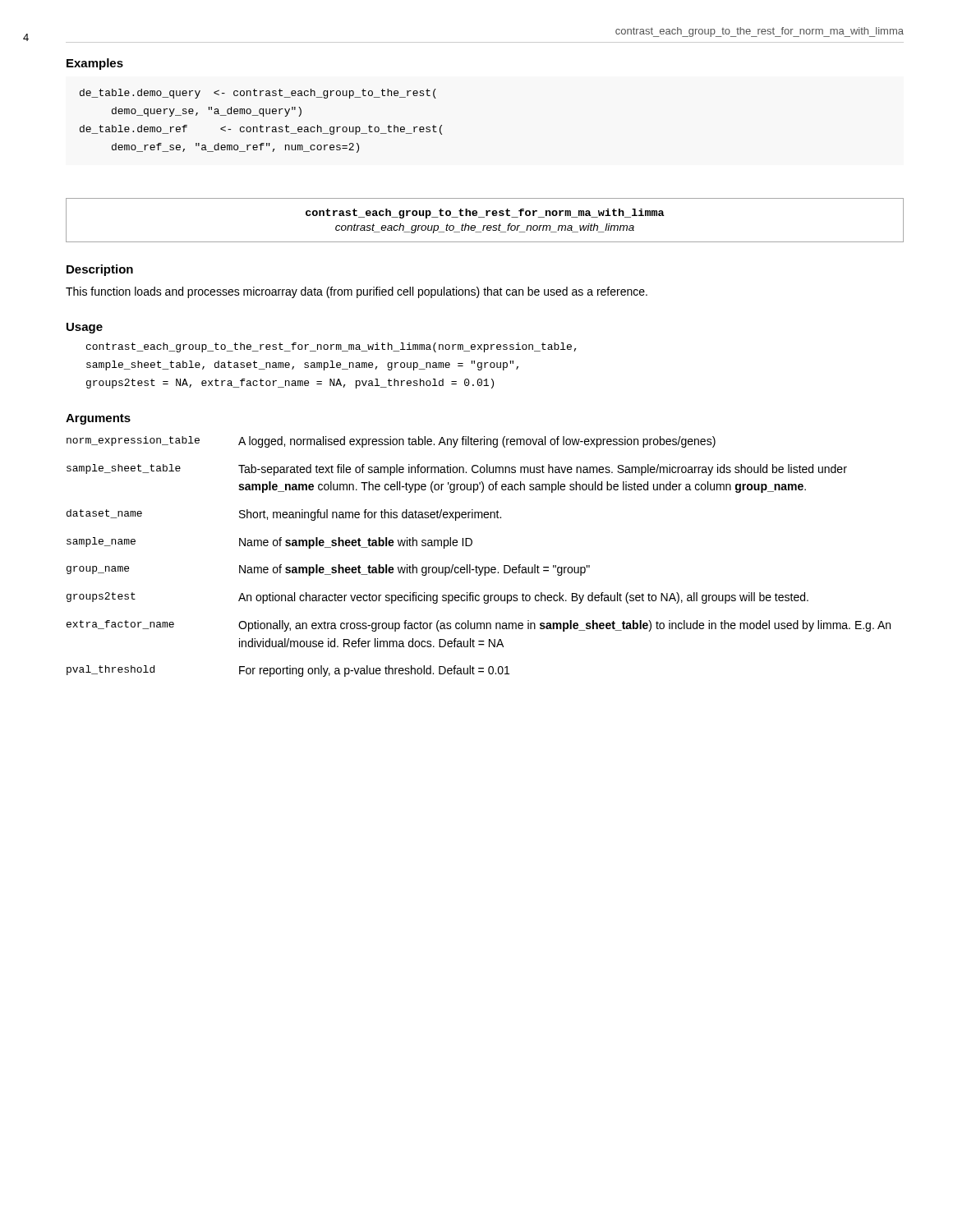953x1232 pixels.
Task: Select the region starting "contrast_each_group_to_the_rest_for_norm_ma_with_limma contrast_each_group_to_the_rest_for_norm_ma_with_limma"
Action: click(485, 220)
